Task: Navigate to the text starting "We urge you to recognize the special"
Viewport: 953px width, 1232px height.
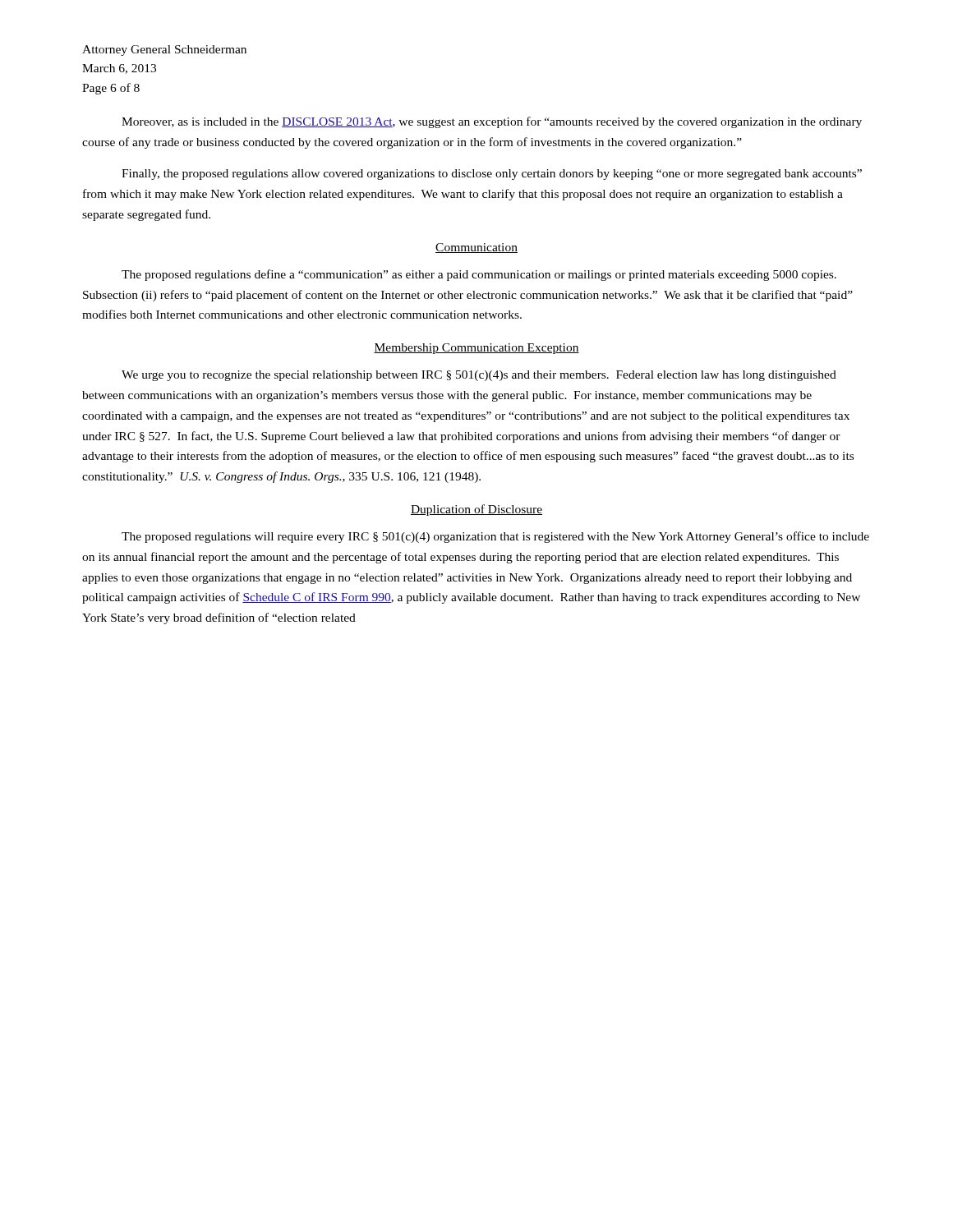Action: click(468, 425)
